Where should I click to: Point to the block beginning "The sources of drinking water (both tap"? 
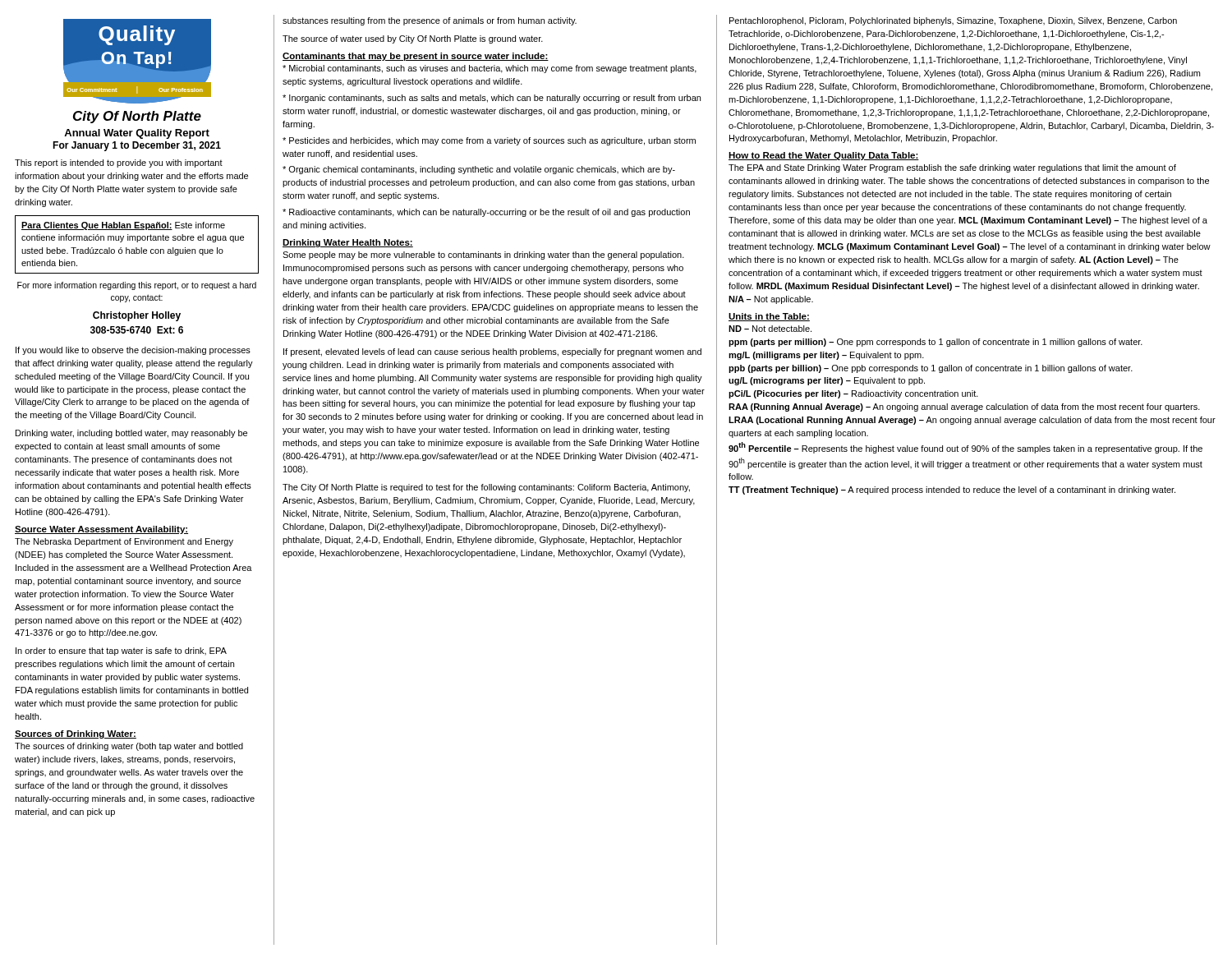coord(135,779)
